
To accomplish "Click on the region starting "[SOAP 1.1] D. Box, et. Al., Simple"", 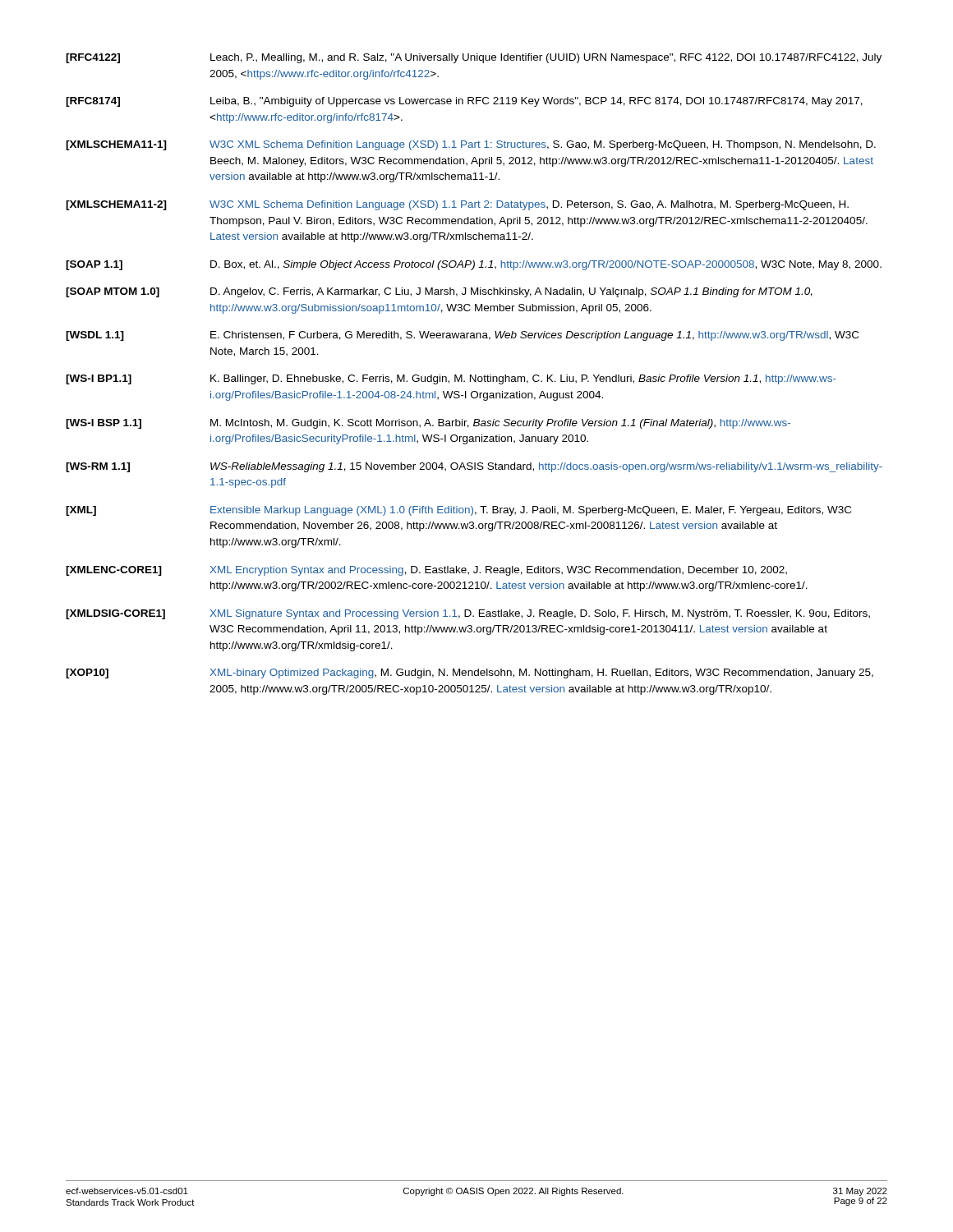I will (476, 264).
